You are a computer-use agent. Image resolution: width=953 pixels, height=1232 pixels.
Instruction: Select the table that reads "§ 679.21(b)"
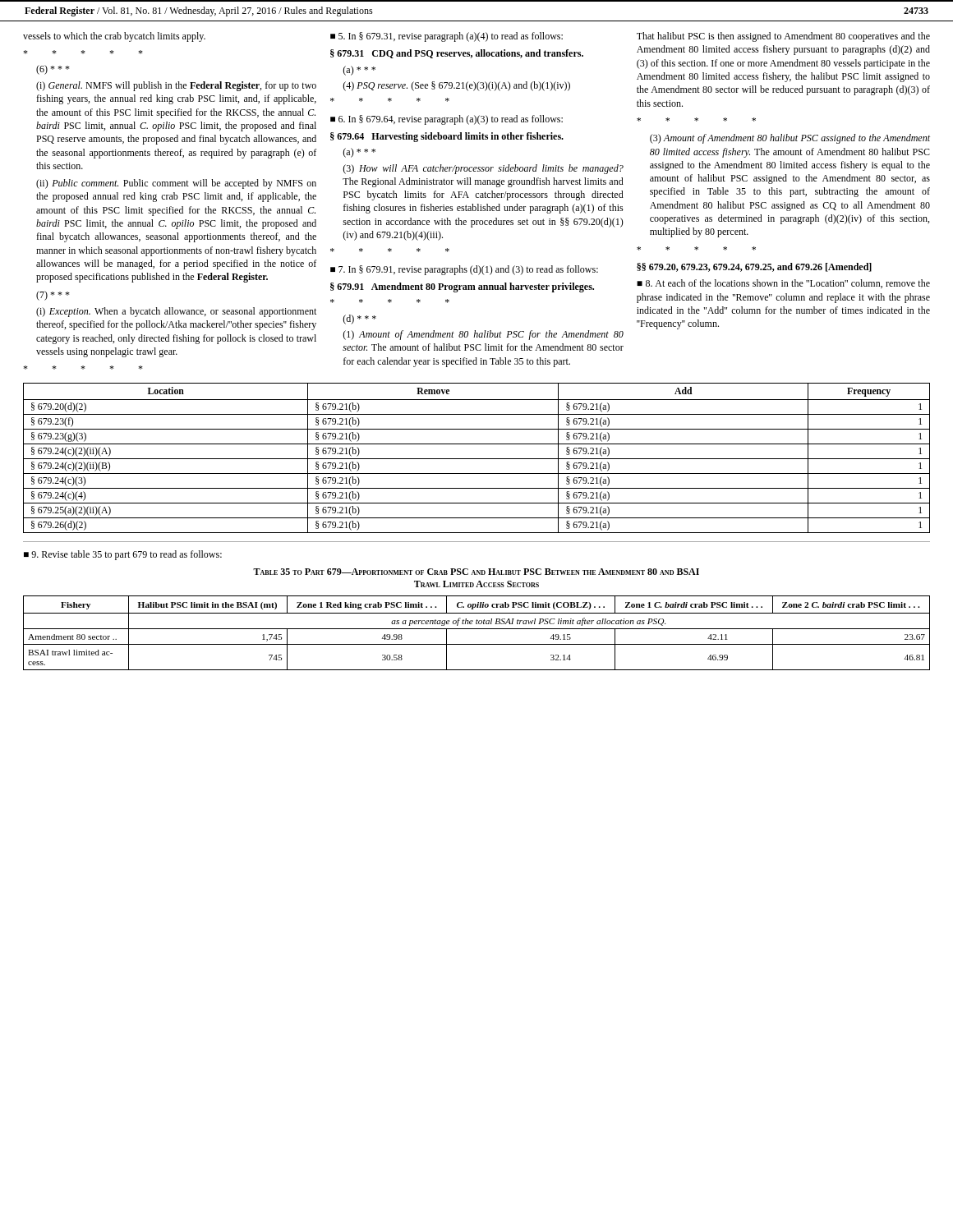476,457
